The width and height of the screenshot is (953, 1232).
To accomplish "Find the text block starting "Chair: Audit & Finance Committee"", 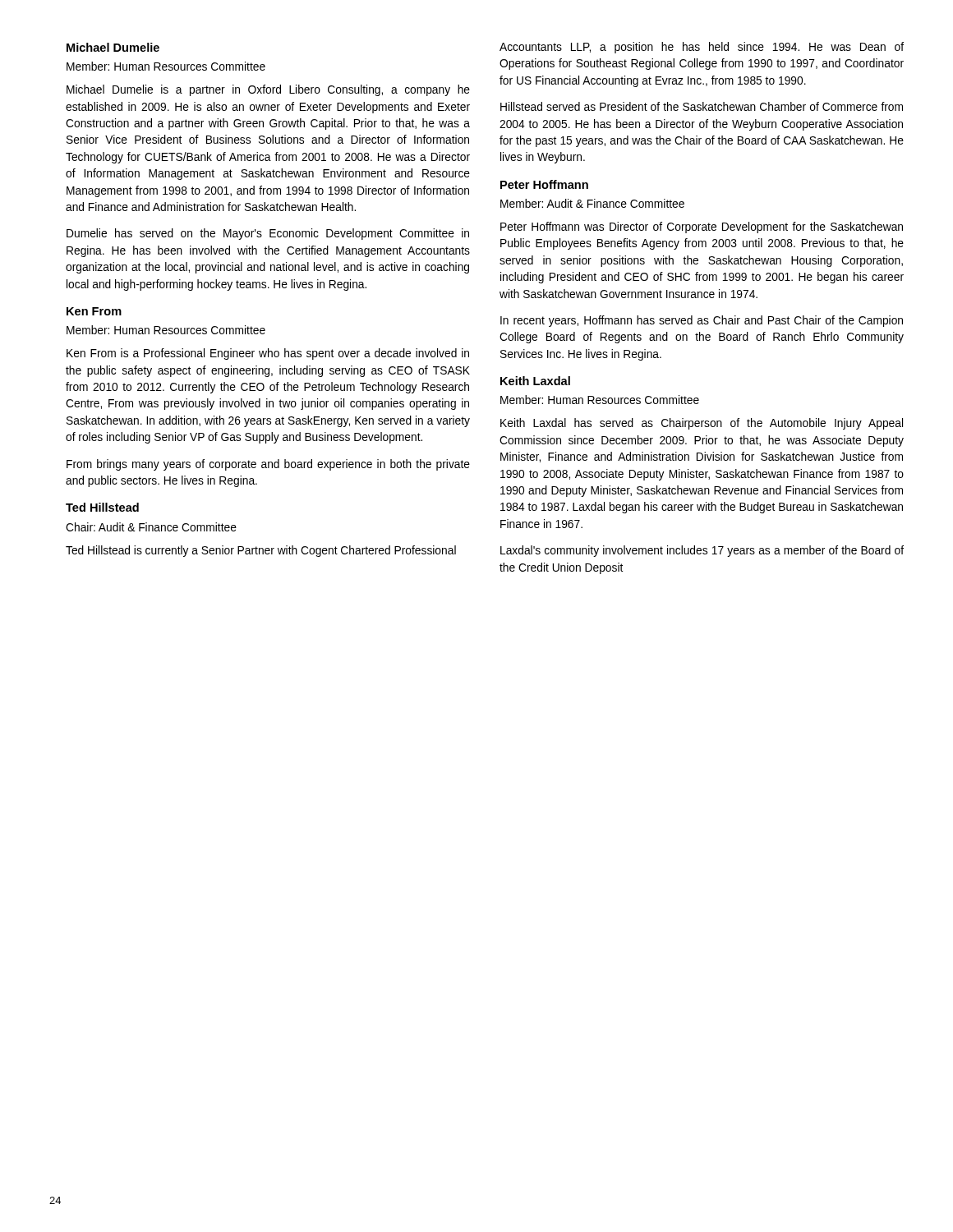I will [x=151, y=527].
